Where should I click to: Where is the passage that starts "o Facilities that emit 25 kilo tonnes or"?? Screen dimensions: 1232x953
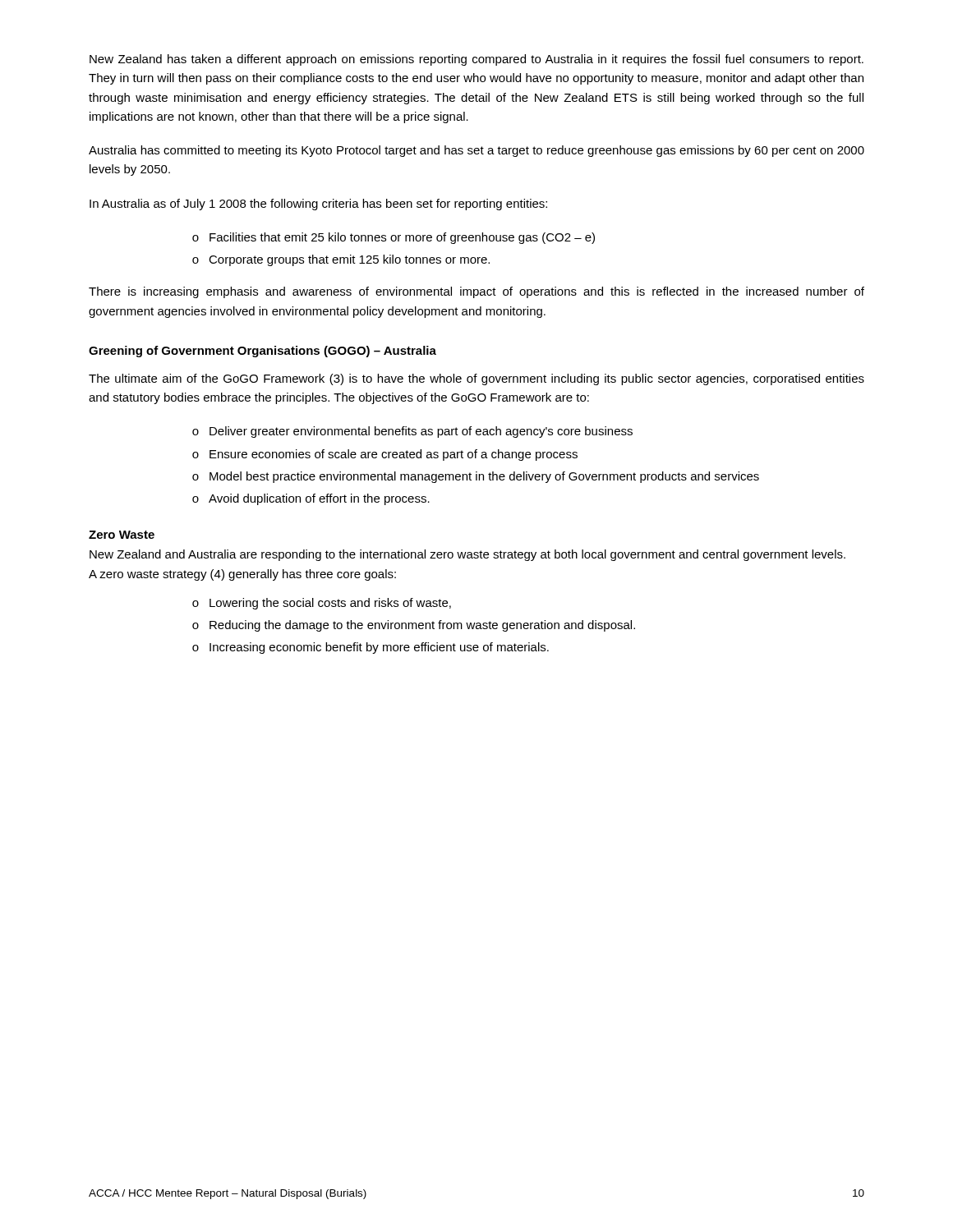[526, 237]
